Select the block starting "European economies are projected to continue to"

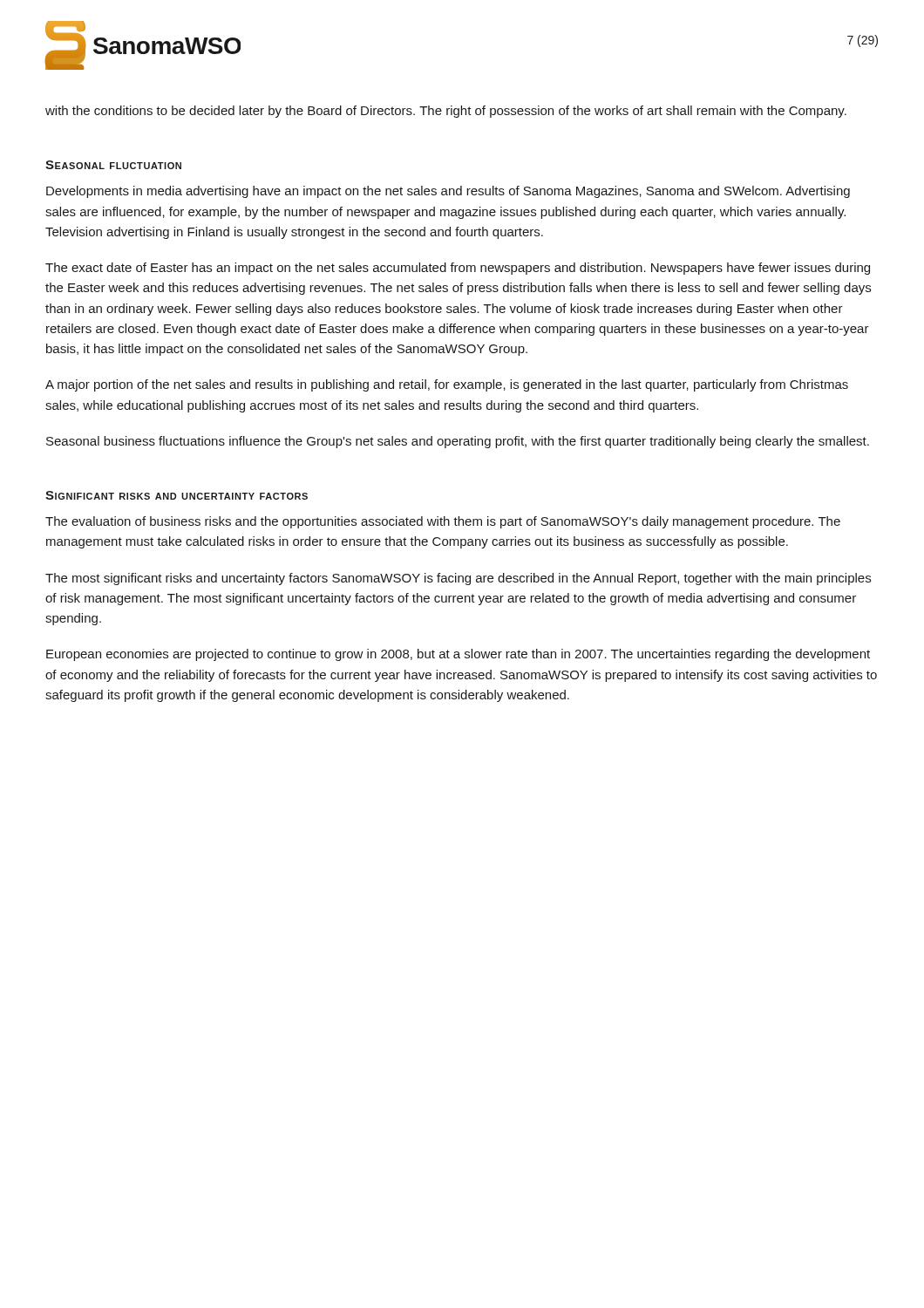(x=461, y=674)
